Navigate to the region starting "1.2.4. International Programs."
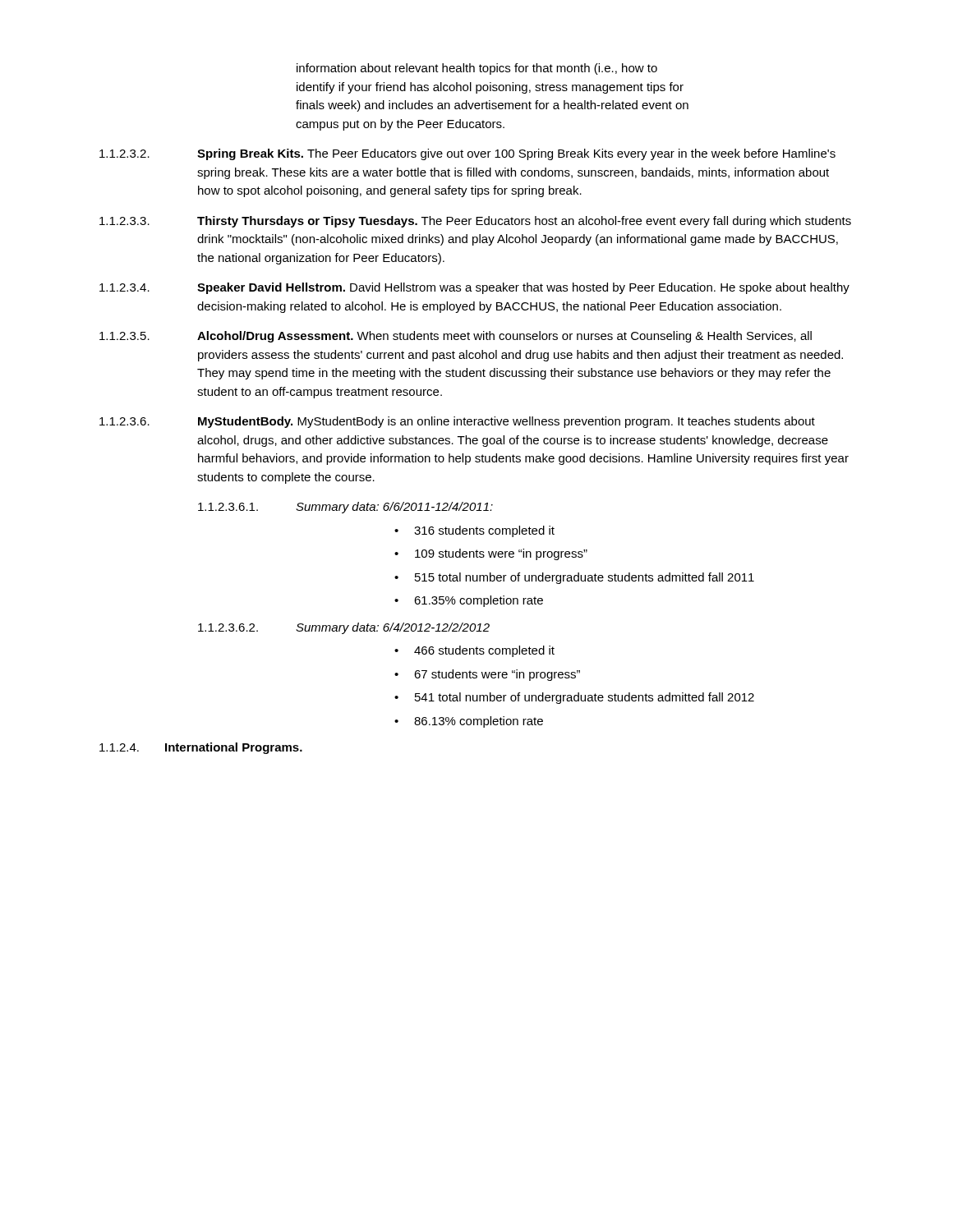953x1232 pixels. [201, 748]
